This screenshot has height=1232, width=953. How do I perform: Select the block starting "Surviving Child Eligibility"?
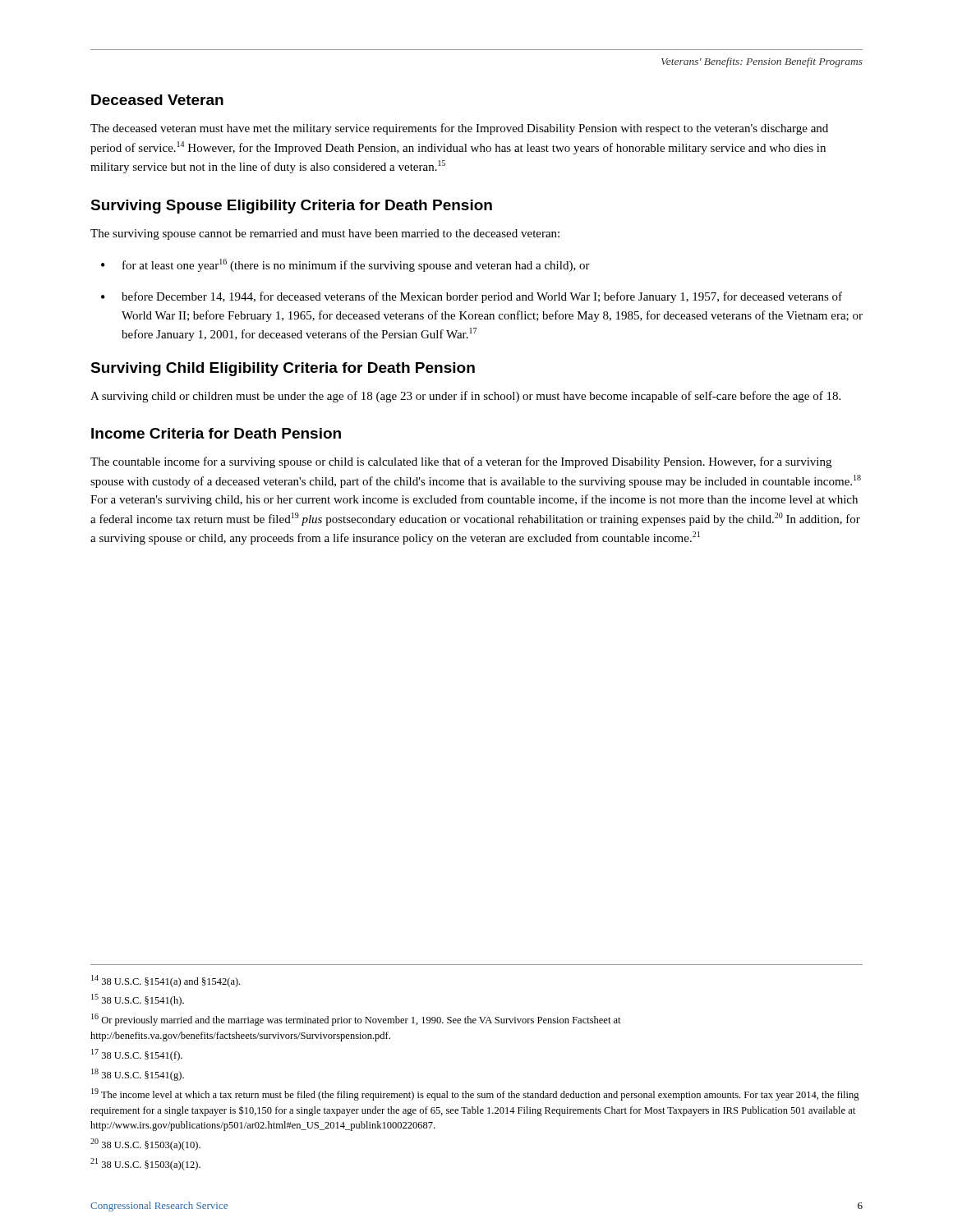[x=283, y=367]
